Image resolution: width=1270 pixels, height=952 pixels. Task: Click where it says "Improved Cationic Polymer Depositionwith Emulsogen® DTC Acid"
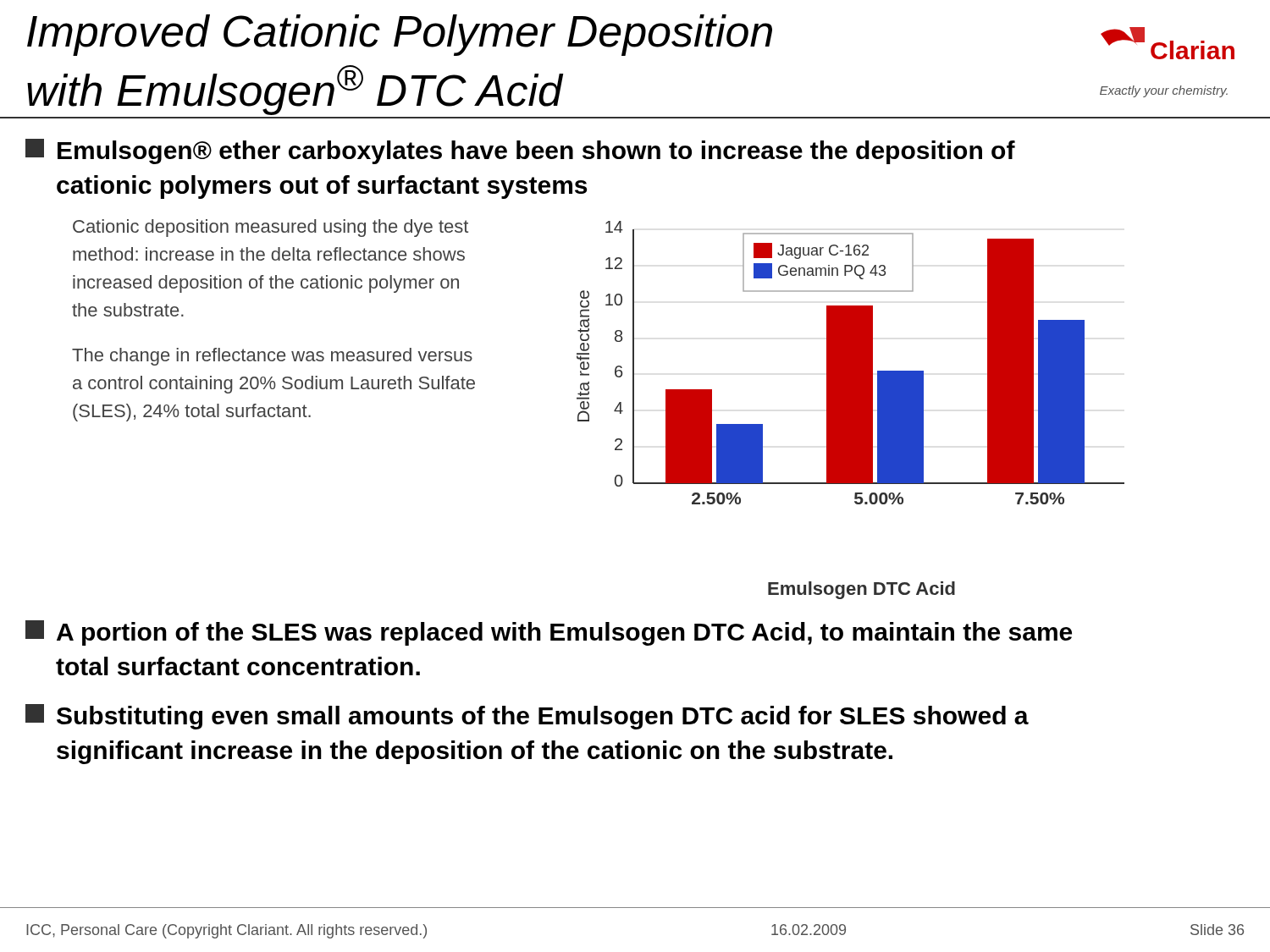click(x=555, y=62)
